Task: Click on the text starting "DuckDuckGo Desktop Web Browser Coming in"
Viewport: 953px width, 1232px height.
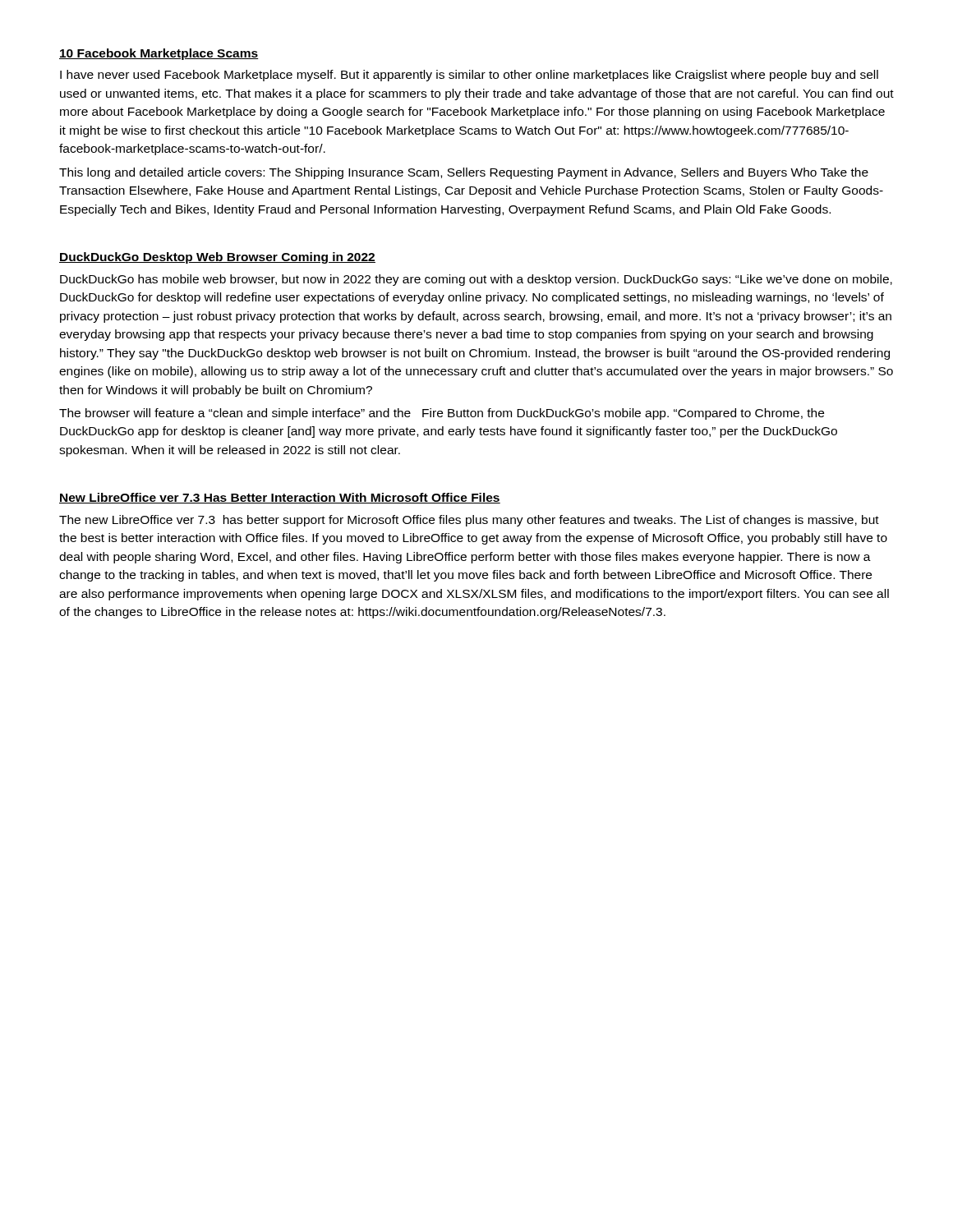Action: (217, 257)
